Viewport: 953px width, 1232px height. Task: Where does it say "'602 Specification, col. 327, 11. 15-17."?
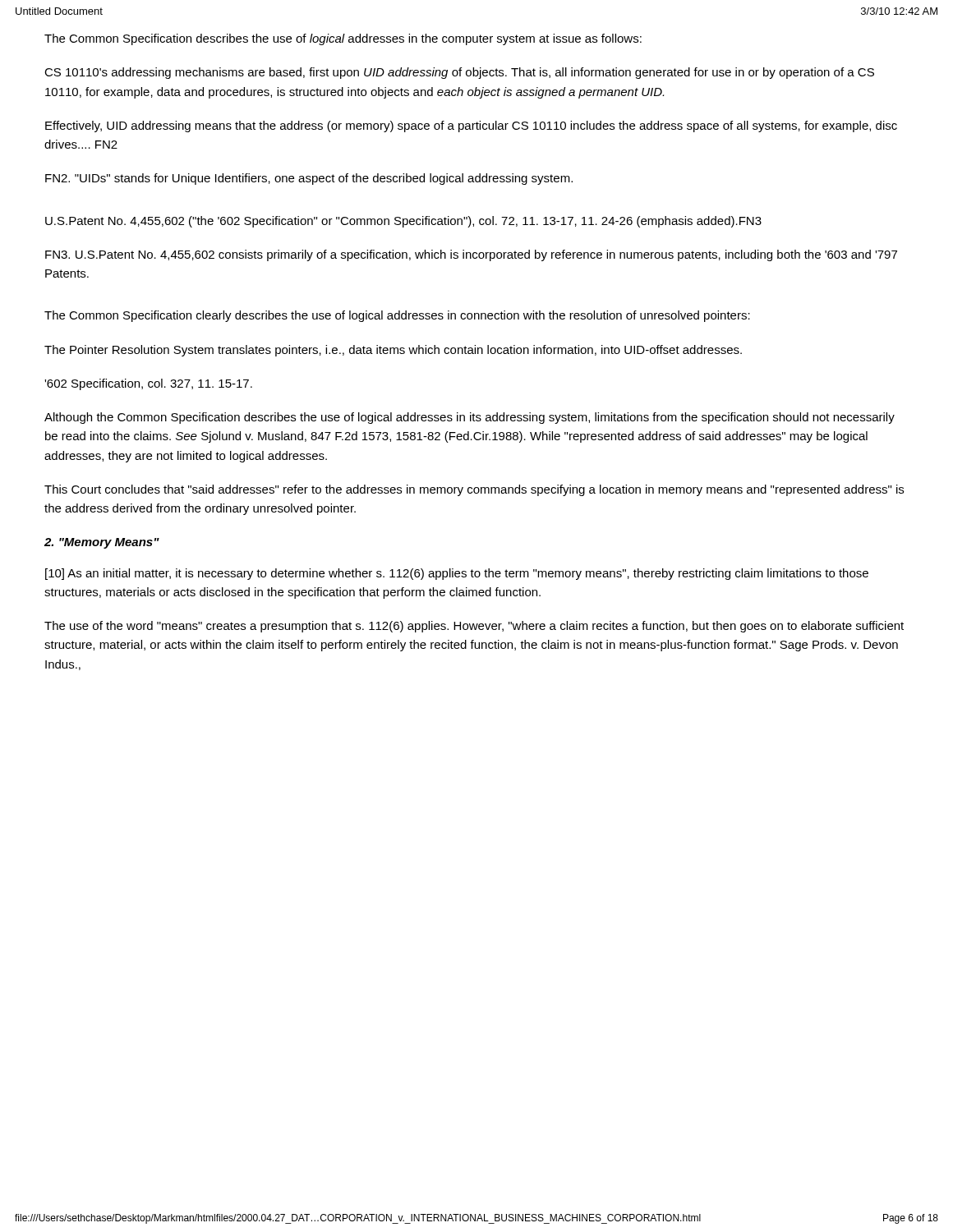(149, 383)
